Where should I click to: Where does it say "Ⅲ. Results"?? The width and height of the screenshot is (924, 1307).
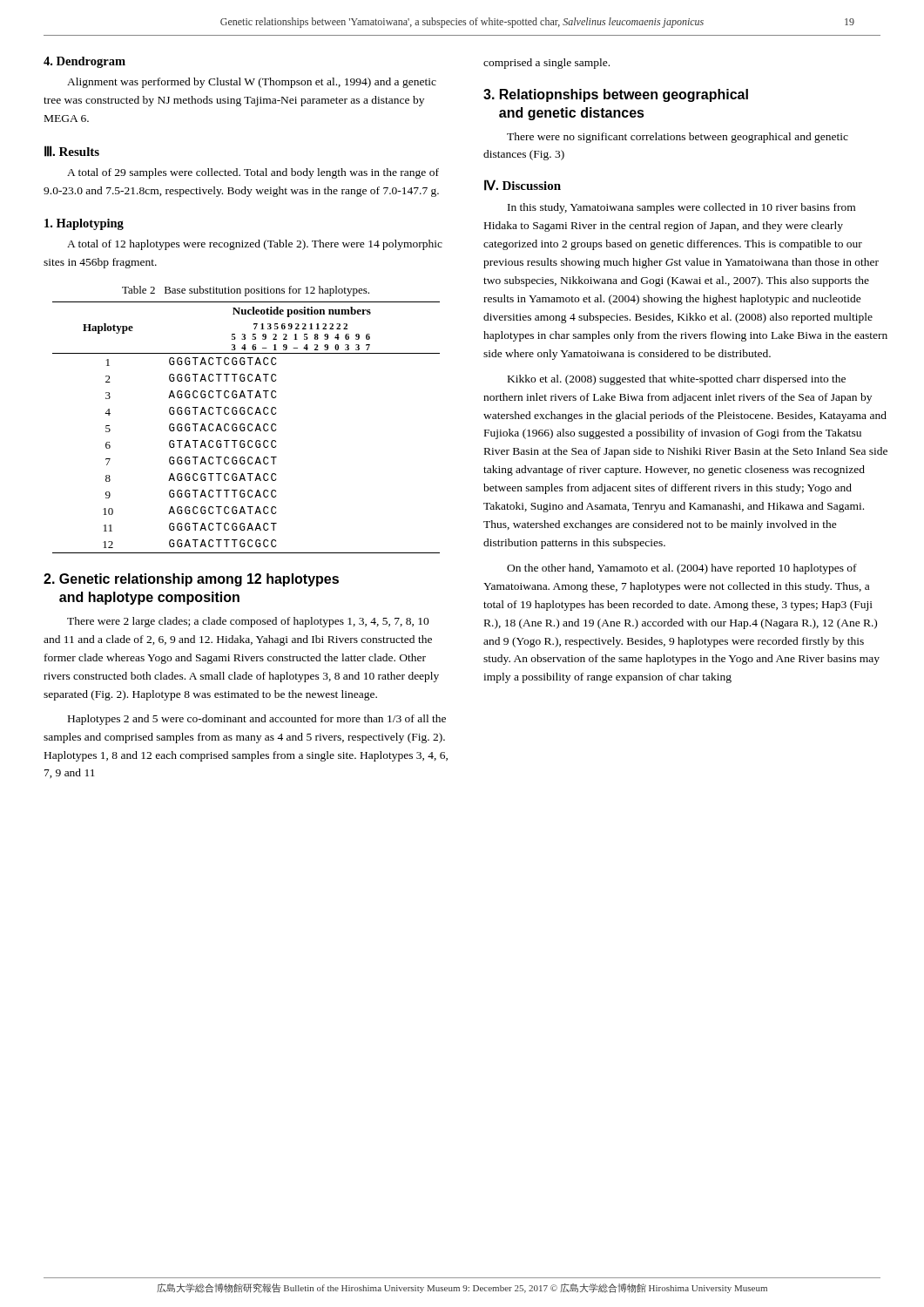(71, 151)
